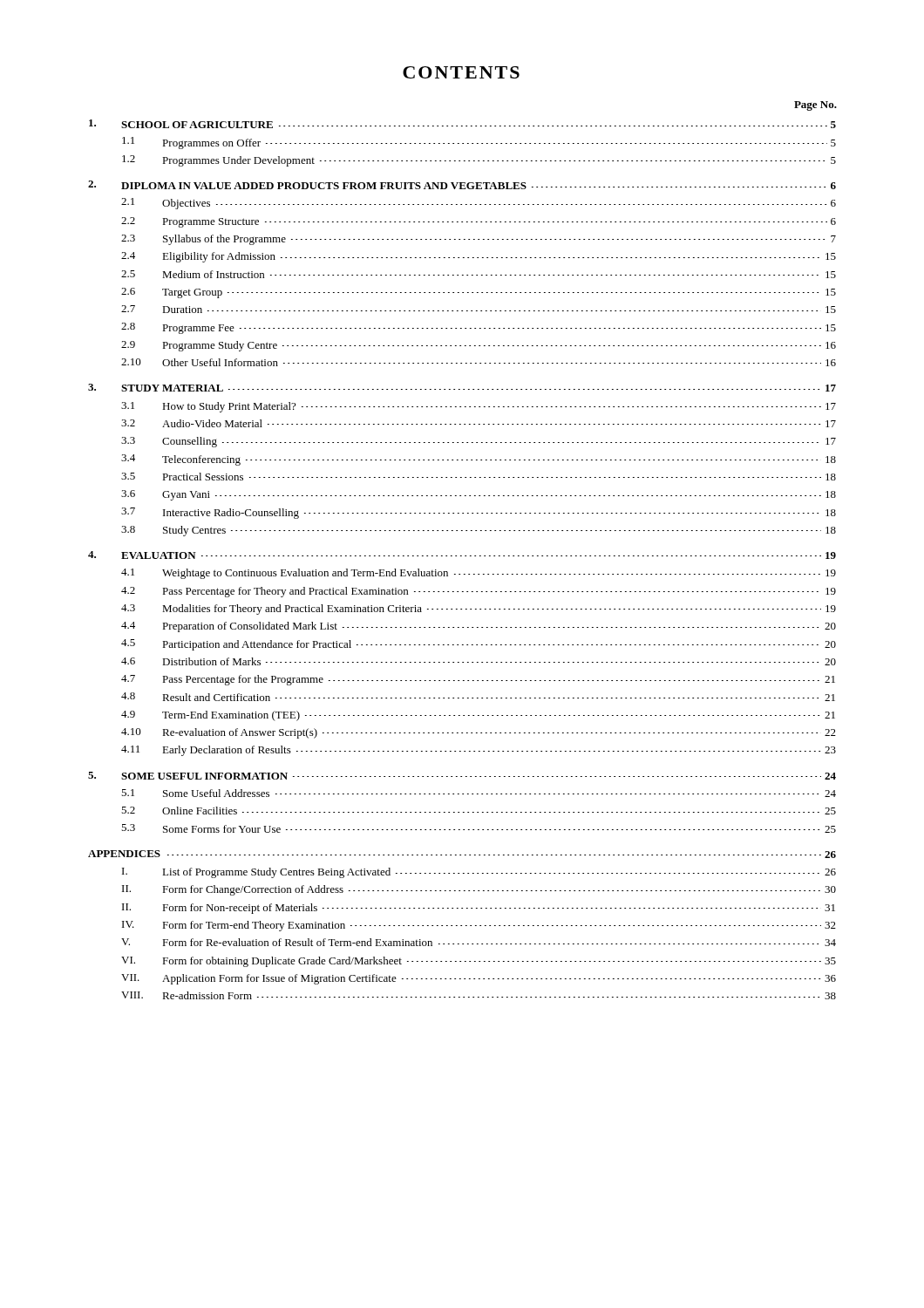Click on the list item that reads "4.11 Early Declaration of Results 23"
The width and height of the screenshot is (924, 1308).
tap(462, 749)
